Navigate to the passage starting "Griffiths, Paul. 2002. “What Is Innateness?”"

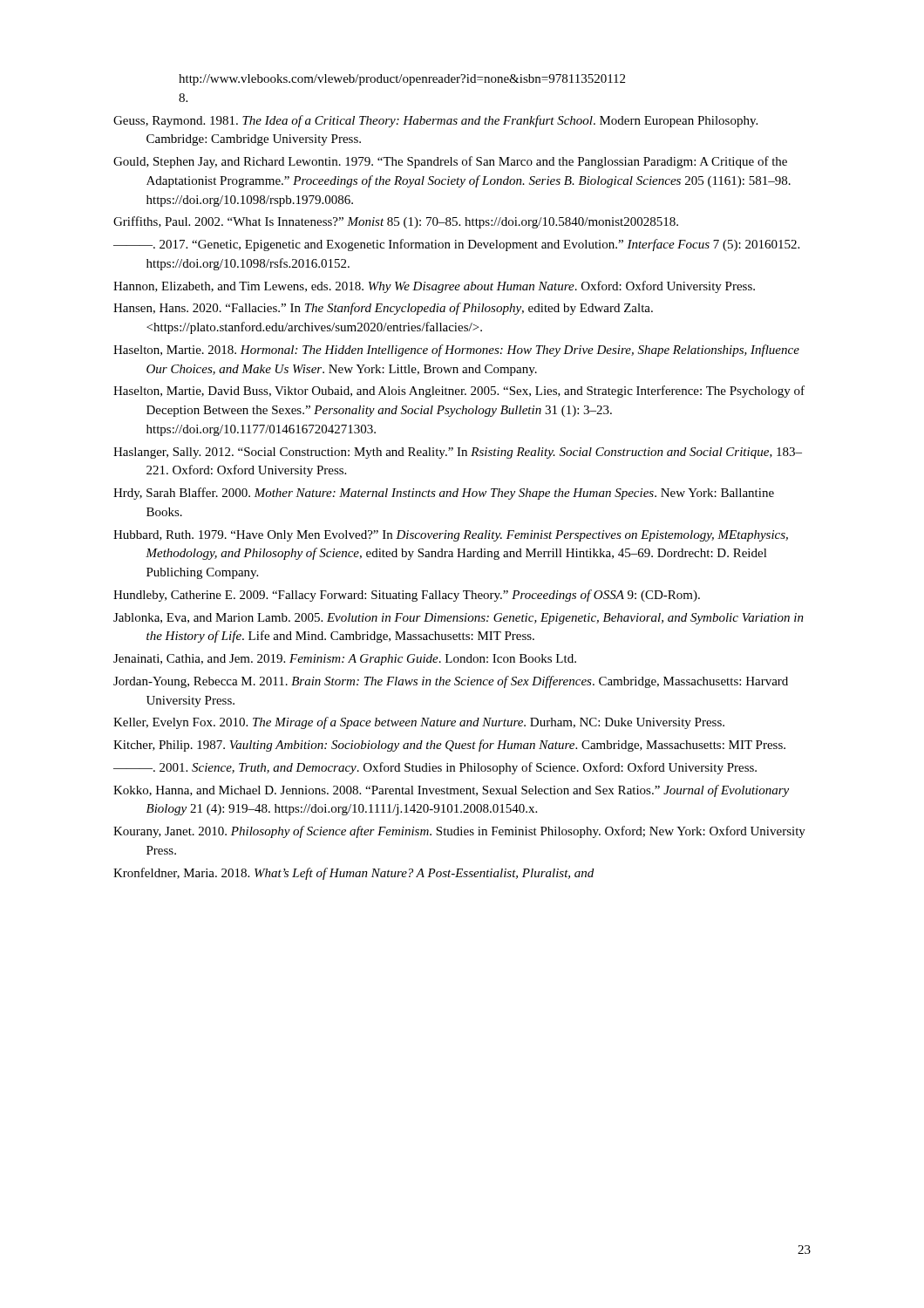[x=462, y=222]
